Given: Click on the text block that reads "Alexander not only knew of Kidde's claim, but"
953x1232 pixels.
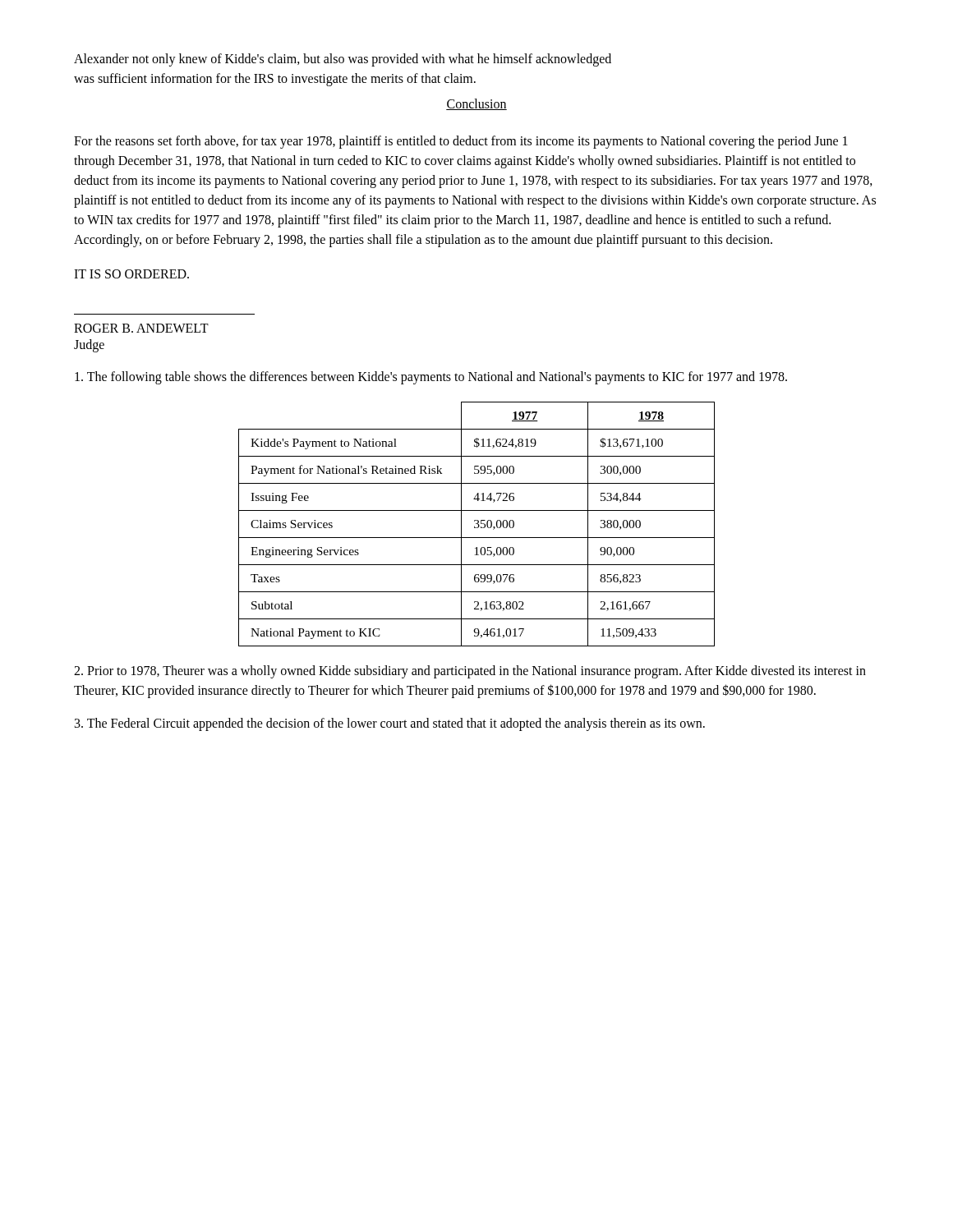Looking at the screenshot, I should (343, 69).
